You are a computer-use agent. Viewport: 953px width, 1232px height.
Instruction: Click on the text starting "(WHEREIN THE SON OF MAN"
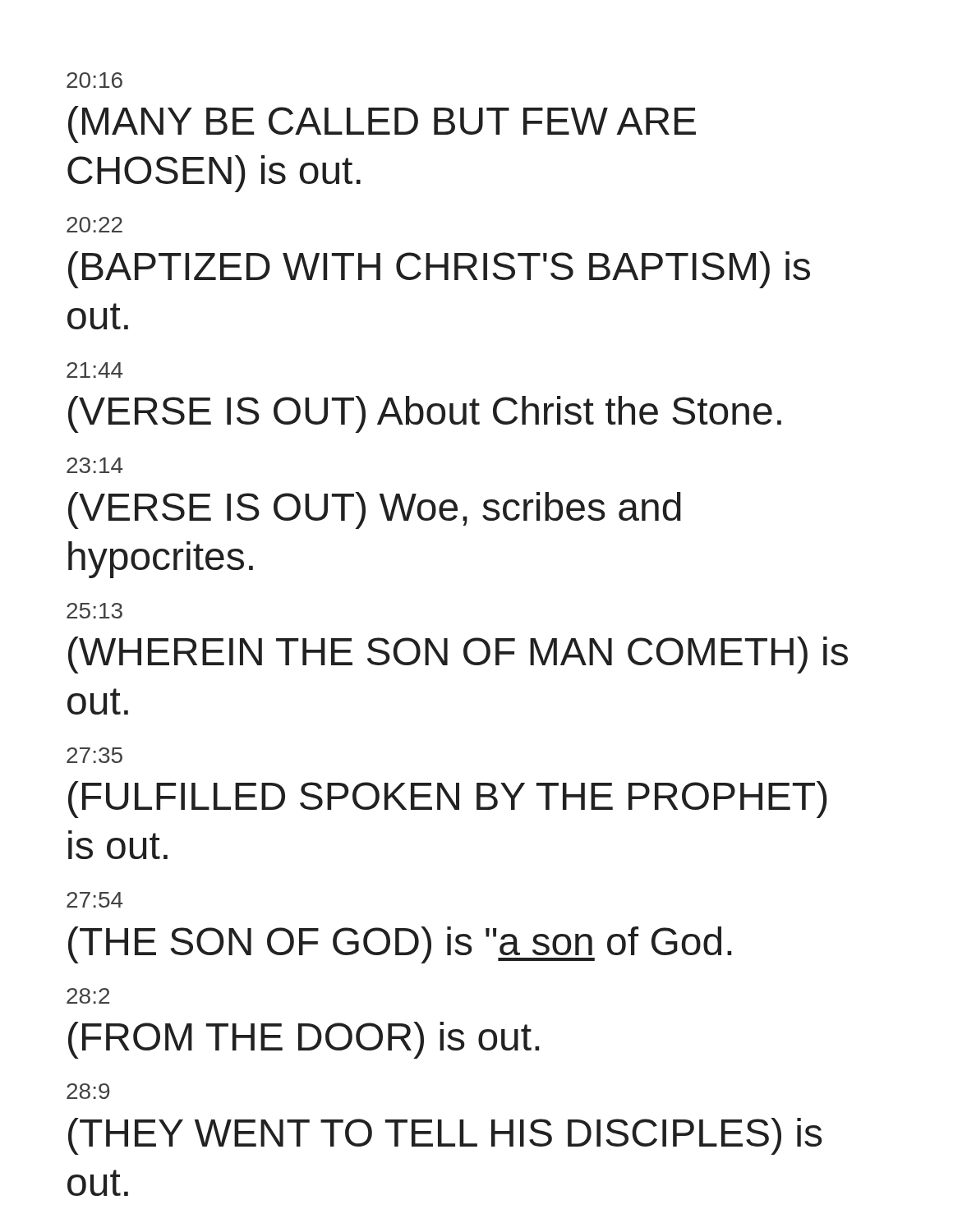pyautogui.click(x=458, y=676)
